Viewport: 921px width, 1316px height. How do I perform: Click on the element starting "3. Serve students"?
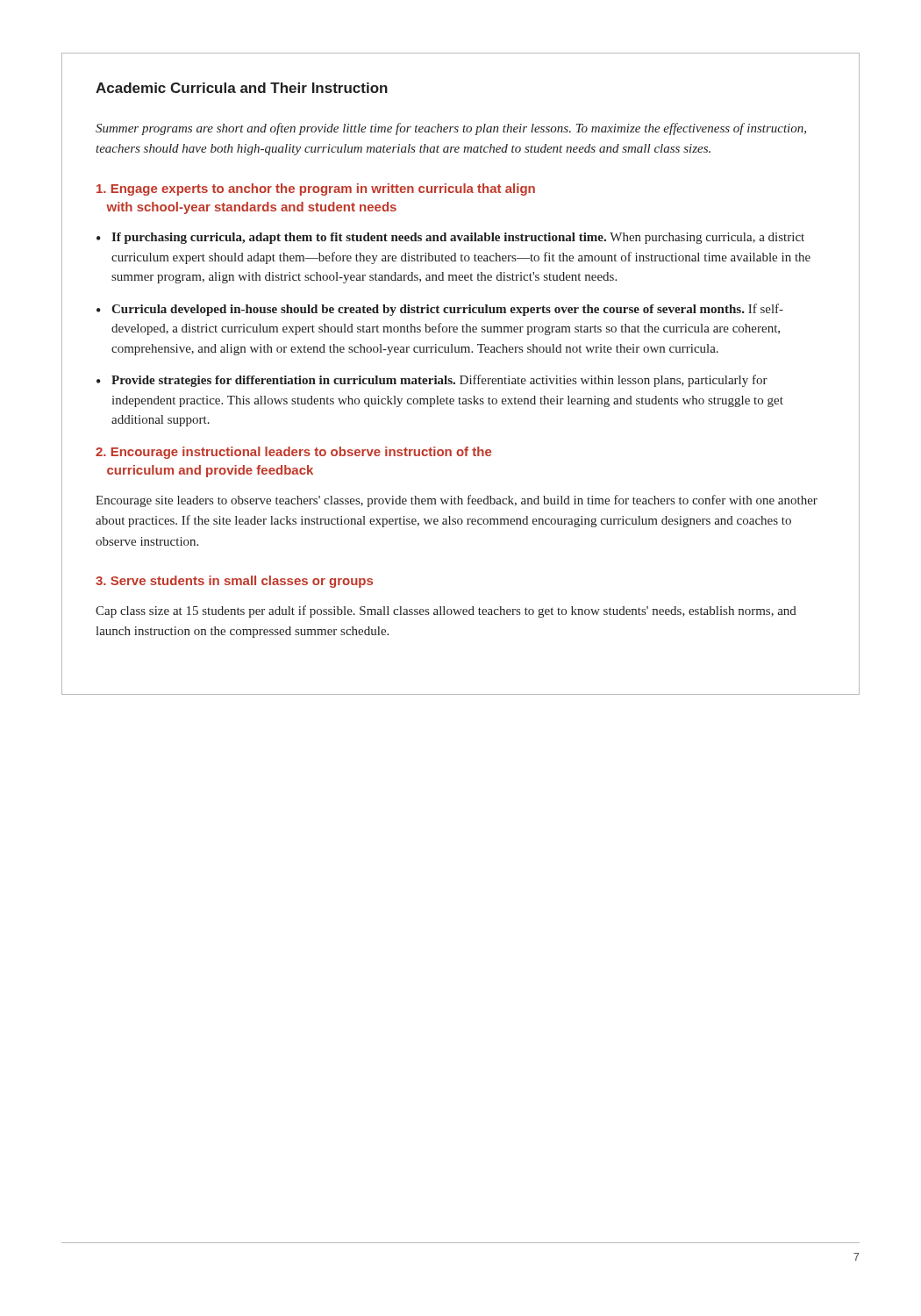coord(234,582)
